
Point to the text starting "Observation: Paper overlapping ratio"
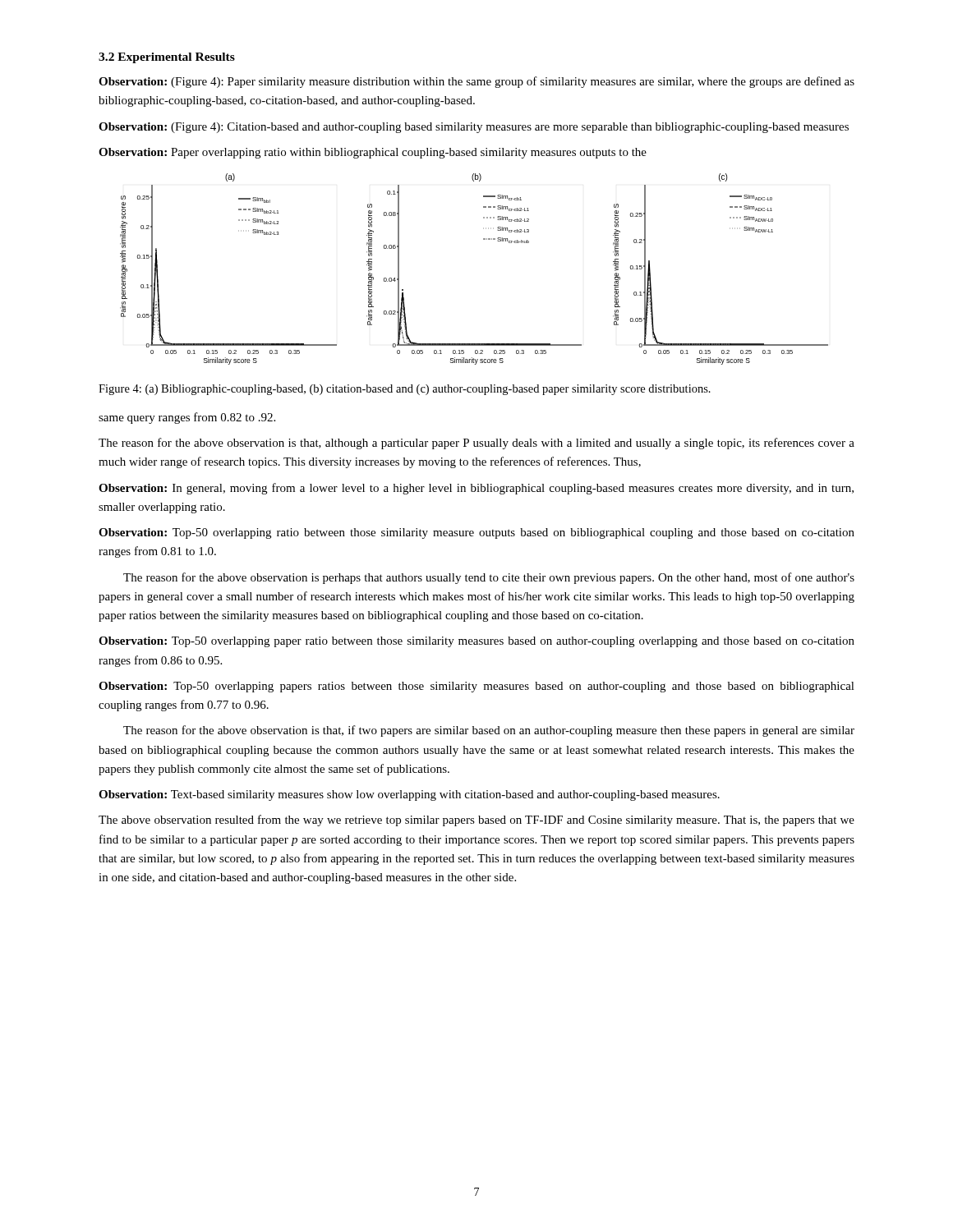coord(373,152)
